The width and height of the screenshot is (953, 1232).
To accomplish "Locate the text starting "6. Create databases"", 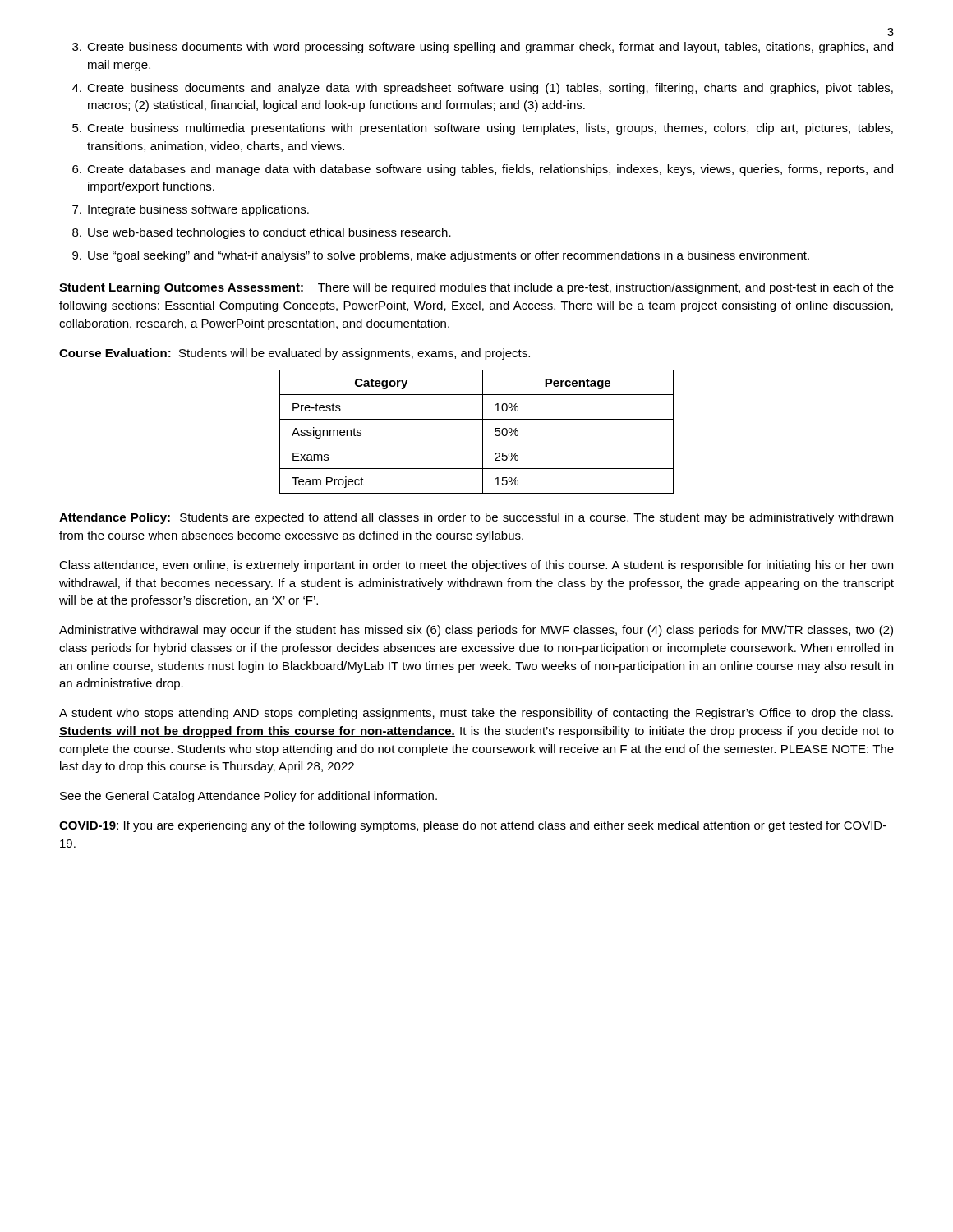I will [x=476, y=178].
